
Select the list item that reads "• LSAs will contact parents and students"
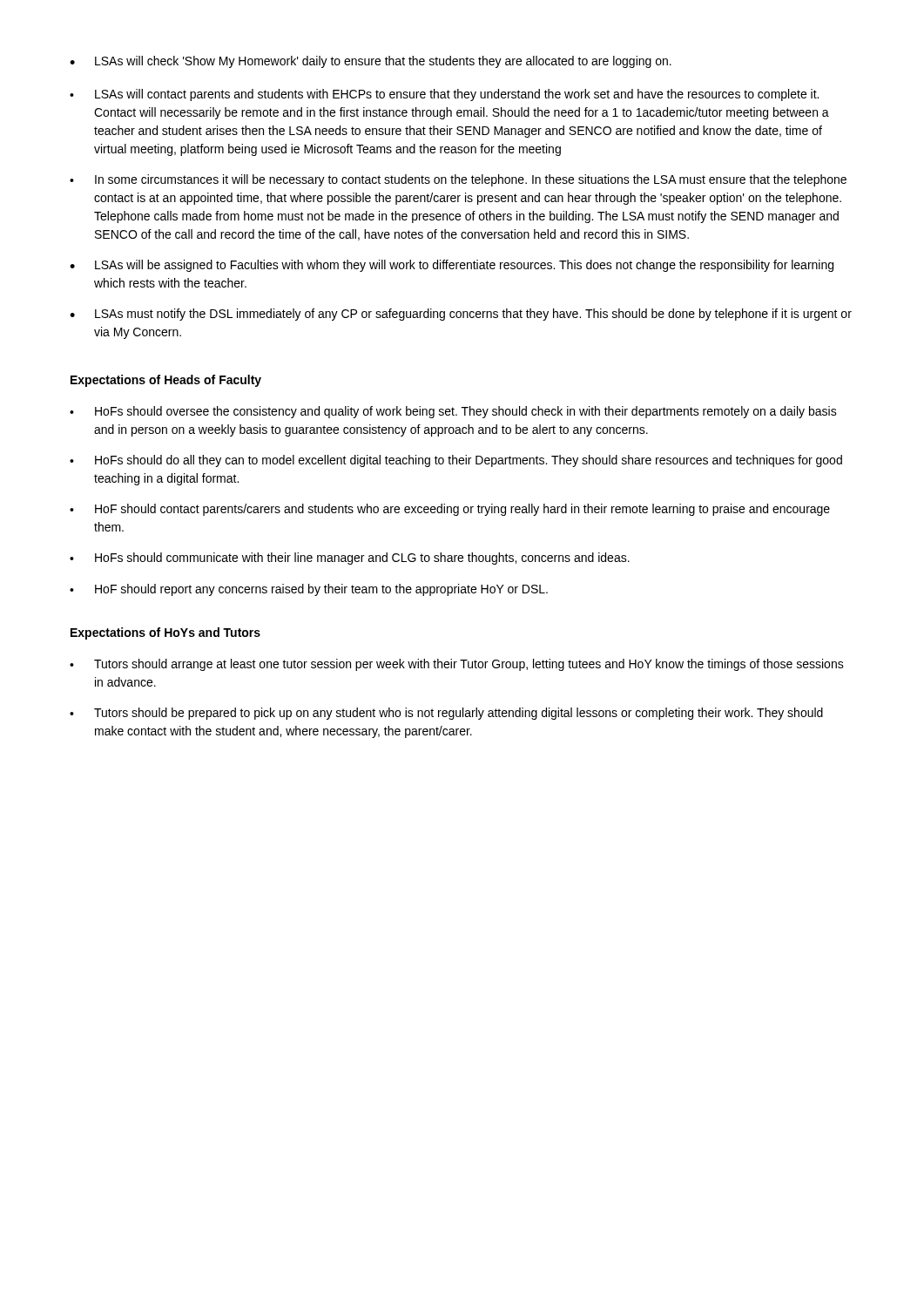click(462, 122)
